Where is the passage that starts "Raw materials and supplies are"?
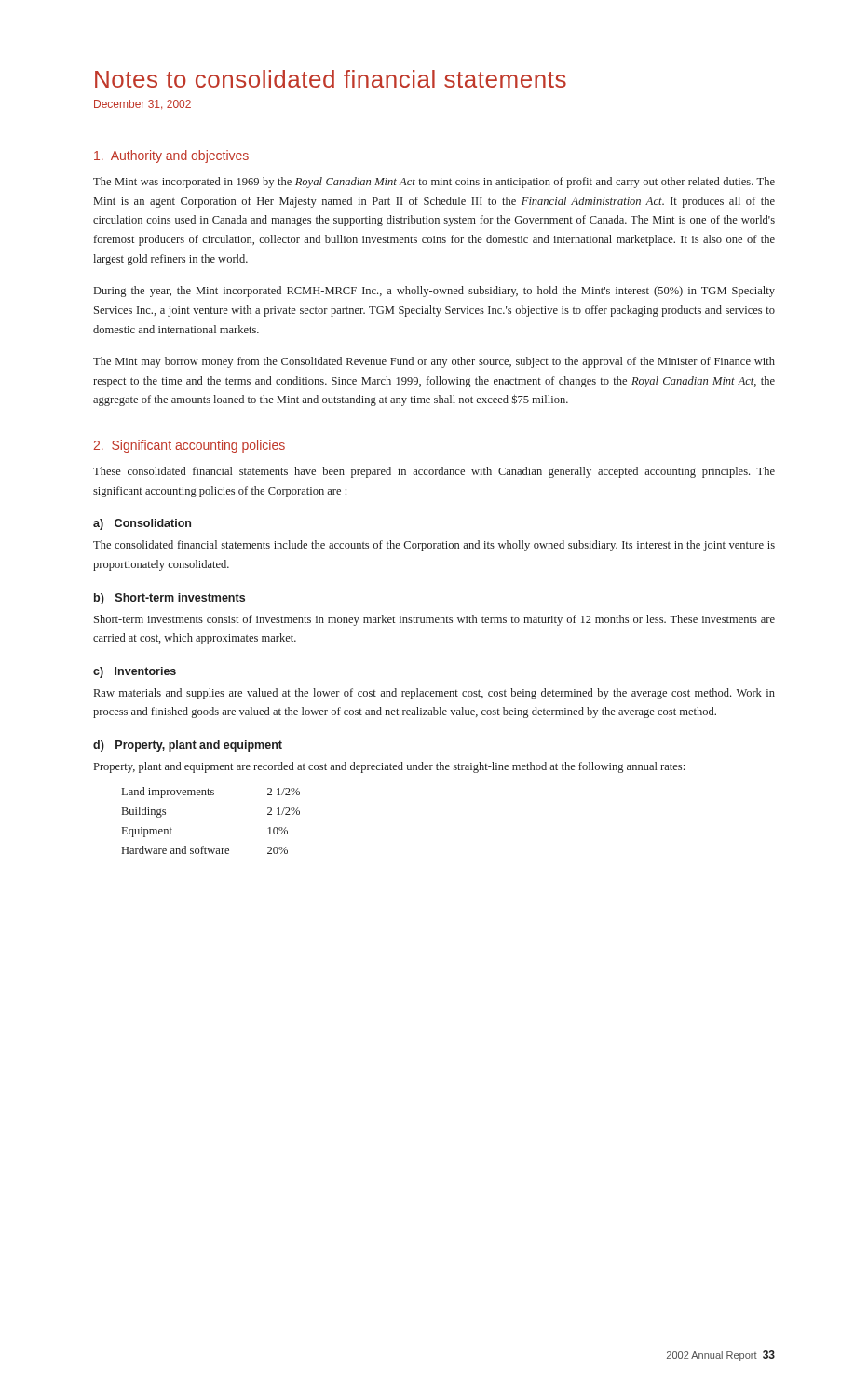This screenshot has width=868, height=1397. tap(434, 703)
